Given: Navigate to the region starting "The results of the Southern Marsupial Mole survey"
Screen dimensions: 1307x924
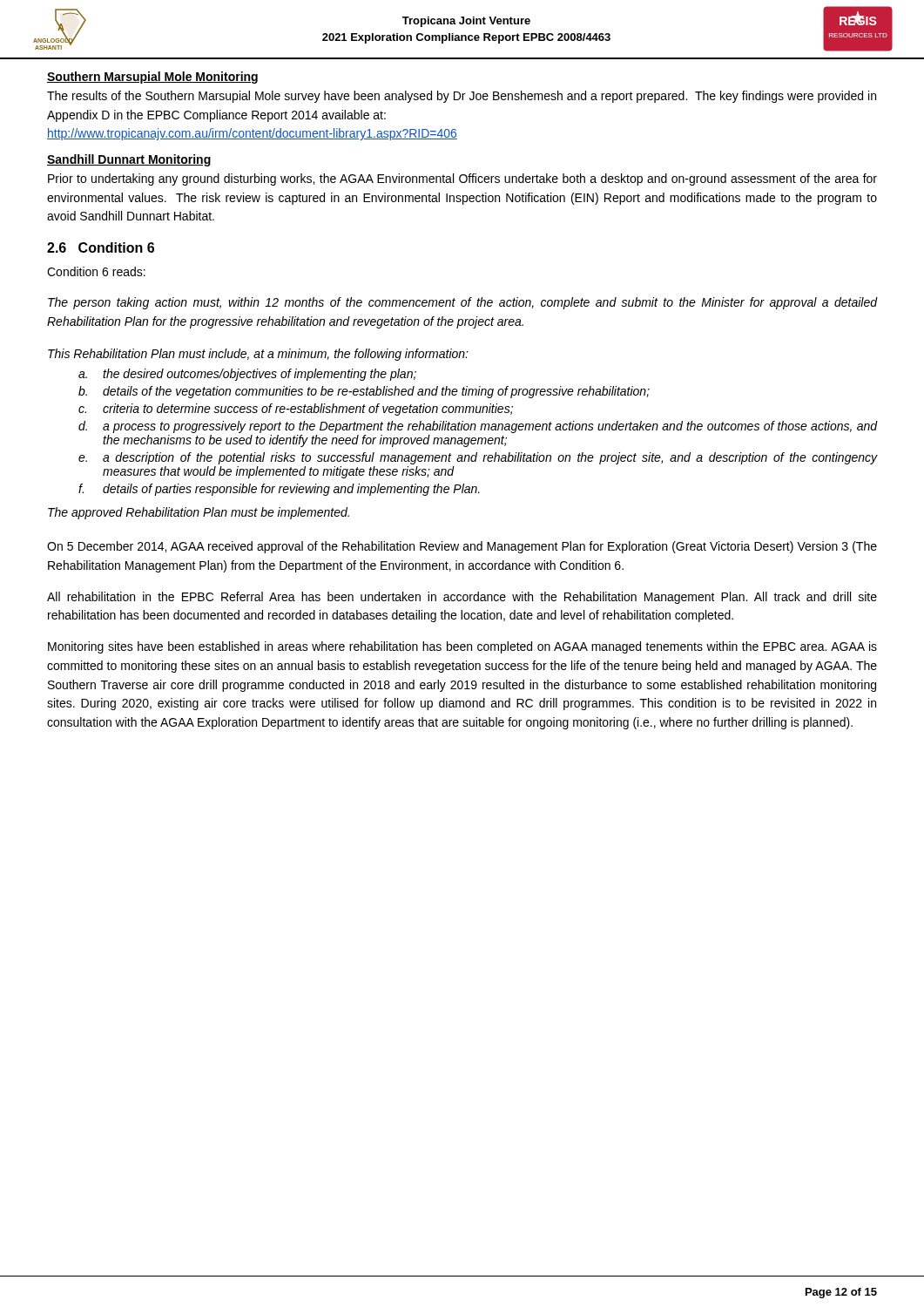Looking at the screenshot, I should pos(462,97).
